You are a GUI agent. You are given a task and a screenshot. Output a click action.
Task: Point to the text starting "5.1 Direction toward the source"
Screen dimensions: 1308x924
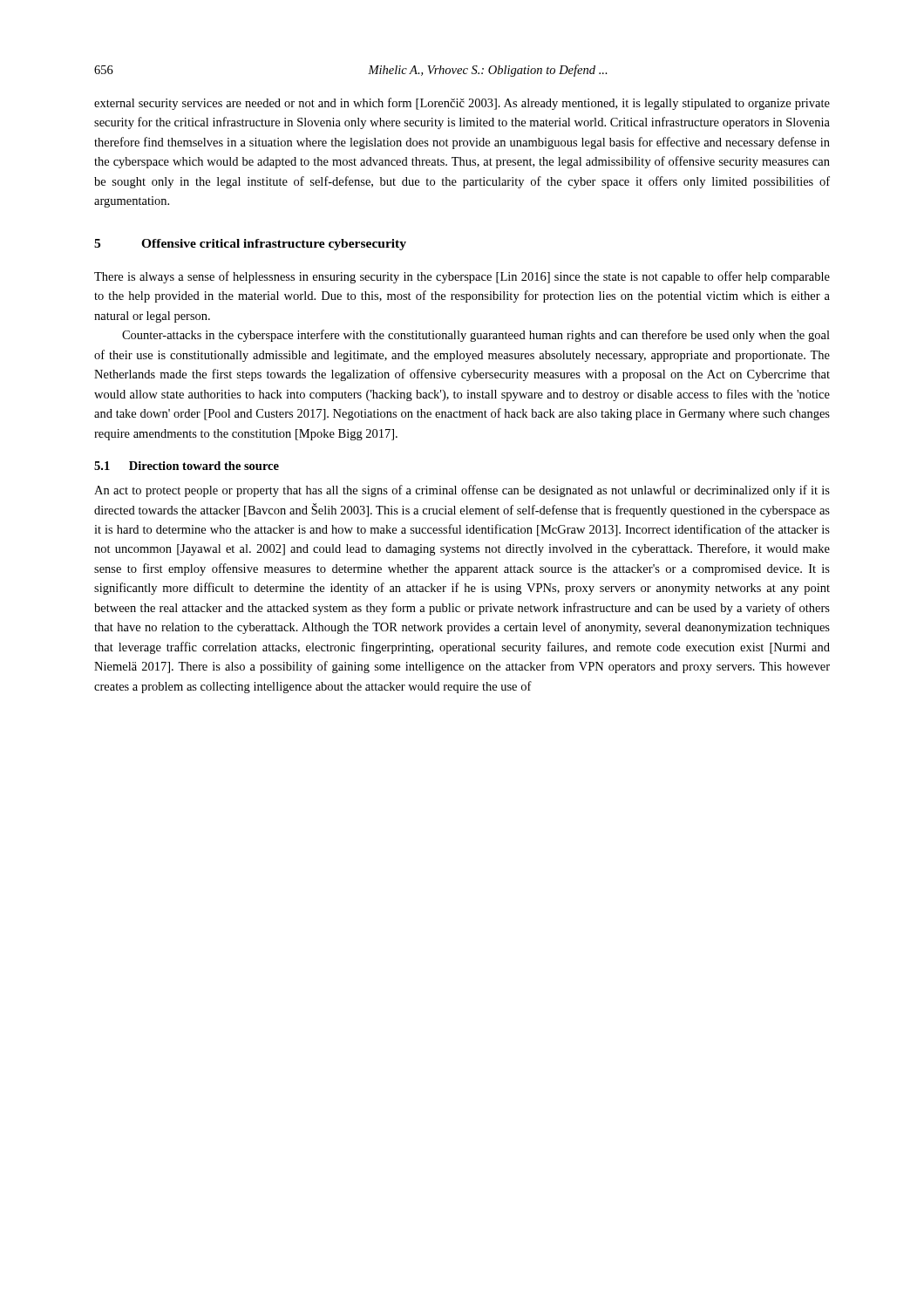(187, 466)
